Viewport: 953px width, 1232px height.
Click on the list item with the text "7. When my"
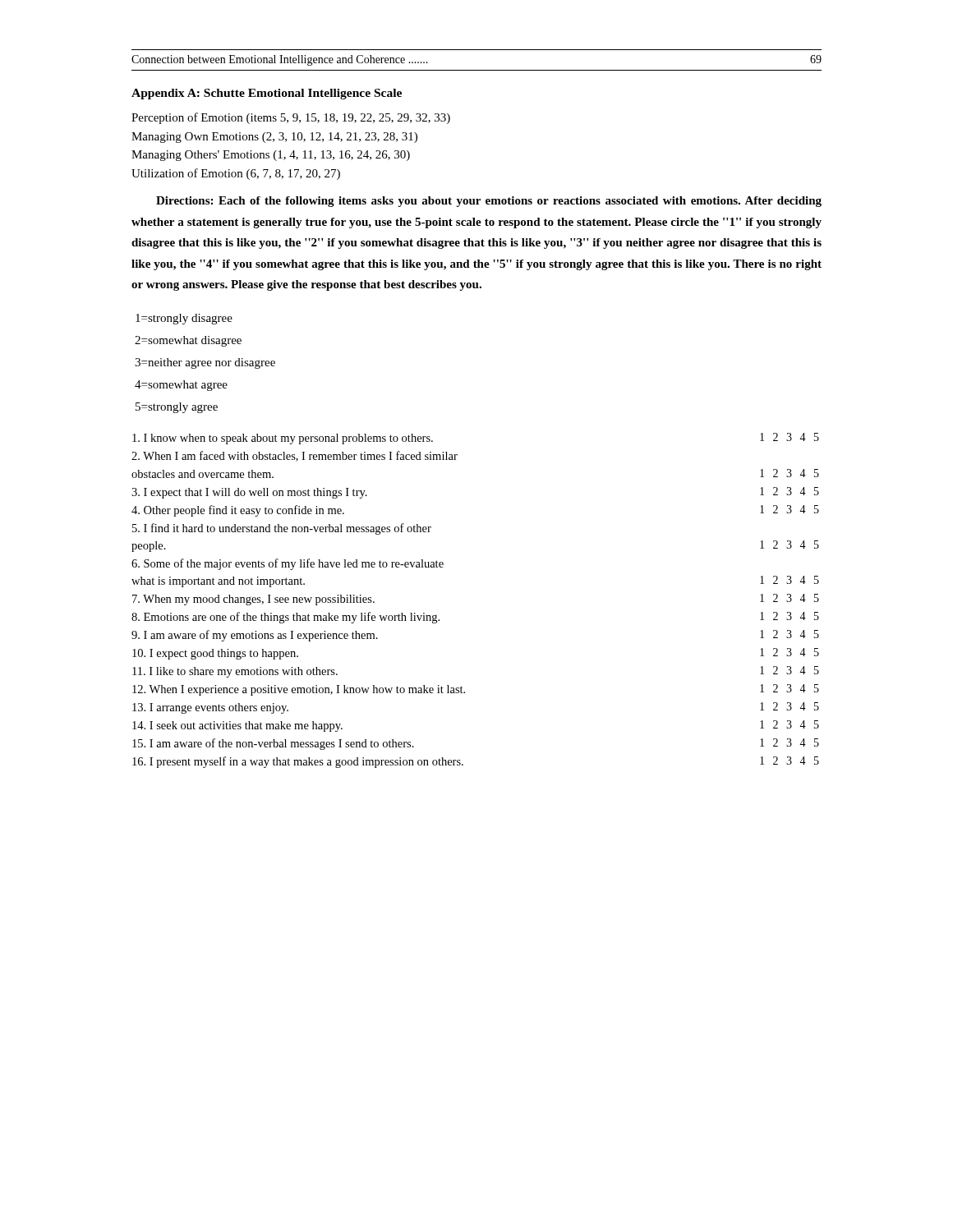pyautogui.click(x=250, y=599)
